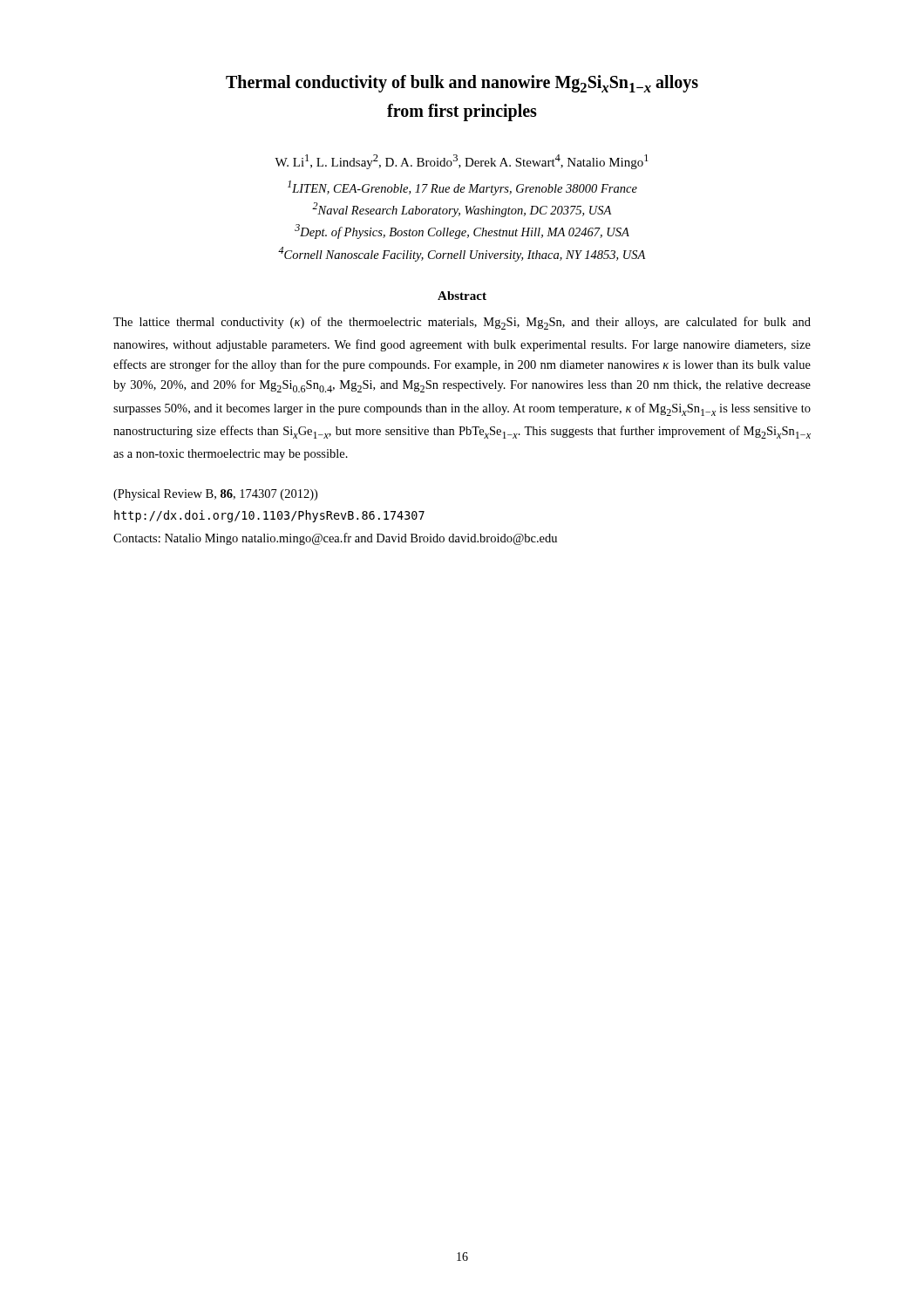
Task: Find the block starting "Thermal conductivity of bulk and nanowire Mg2SixSn1−x"
Action: pyautogui.click(x=462, y=96)
